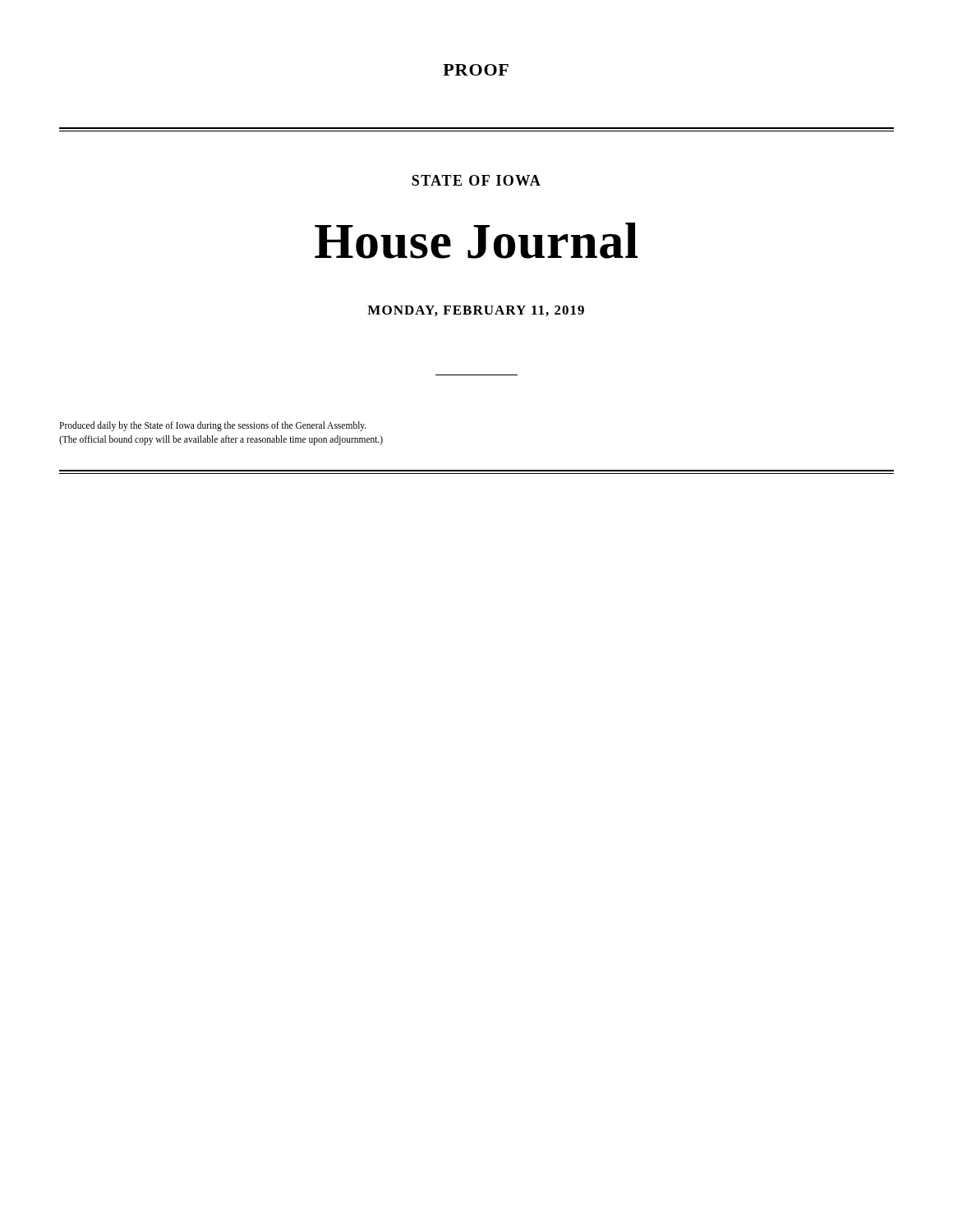Image resolution: width=953 pixels, height=1232 pixels.
Task: Point to "MONDAY, FEBRUARY 11, 2019"
Action: tap(476, 310)
